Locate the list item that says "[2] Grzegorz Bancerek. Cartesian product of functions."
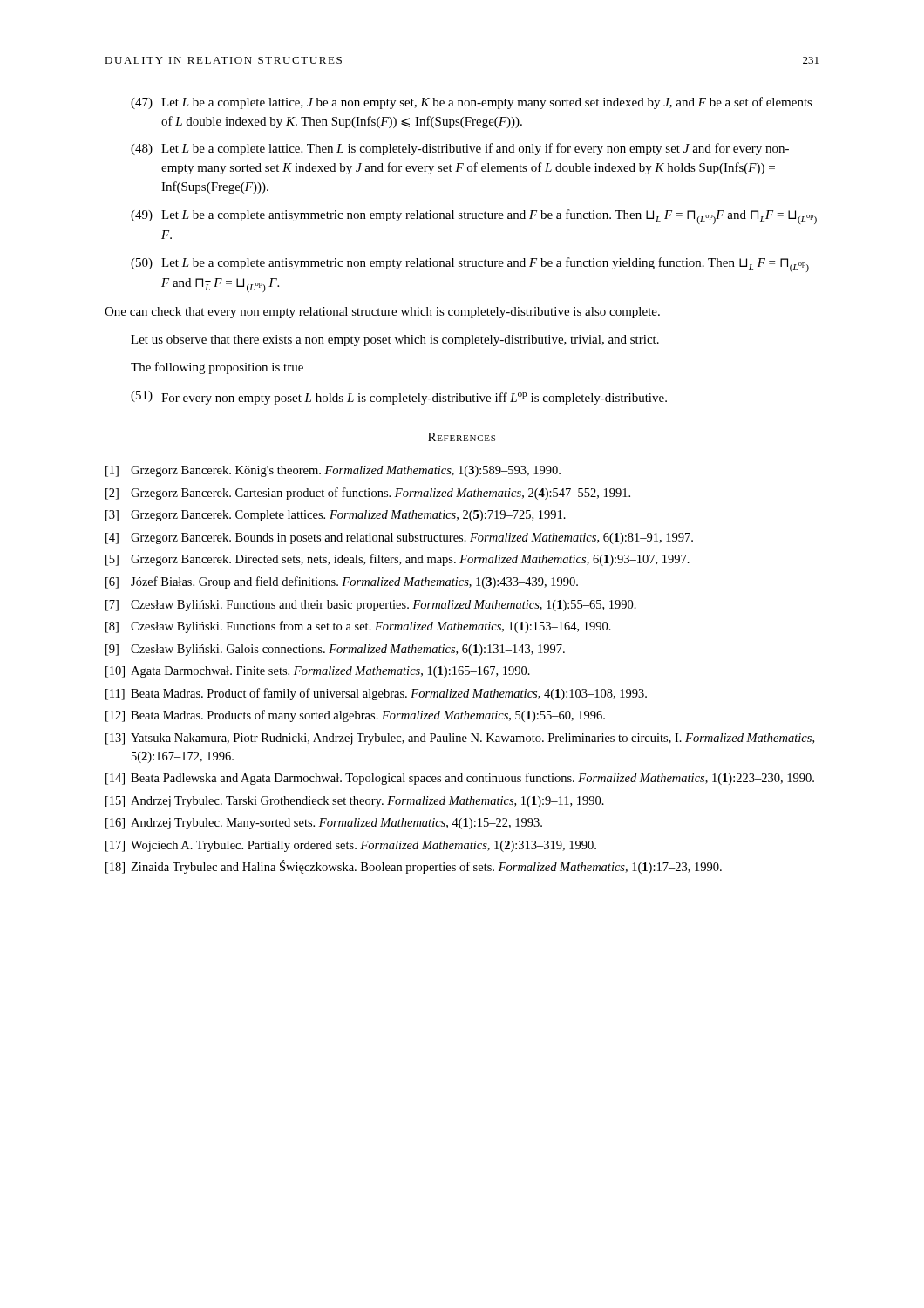 462,493
